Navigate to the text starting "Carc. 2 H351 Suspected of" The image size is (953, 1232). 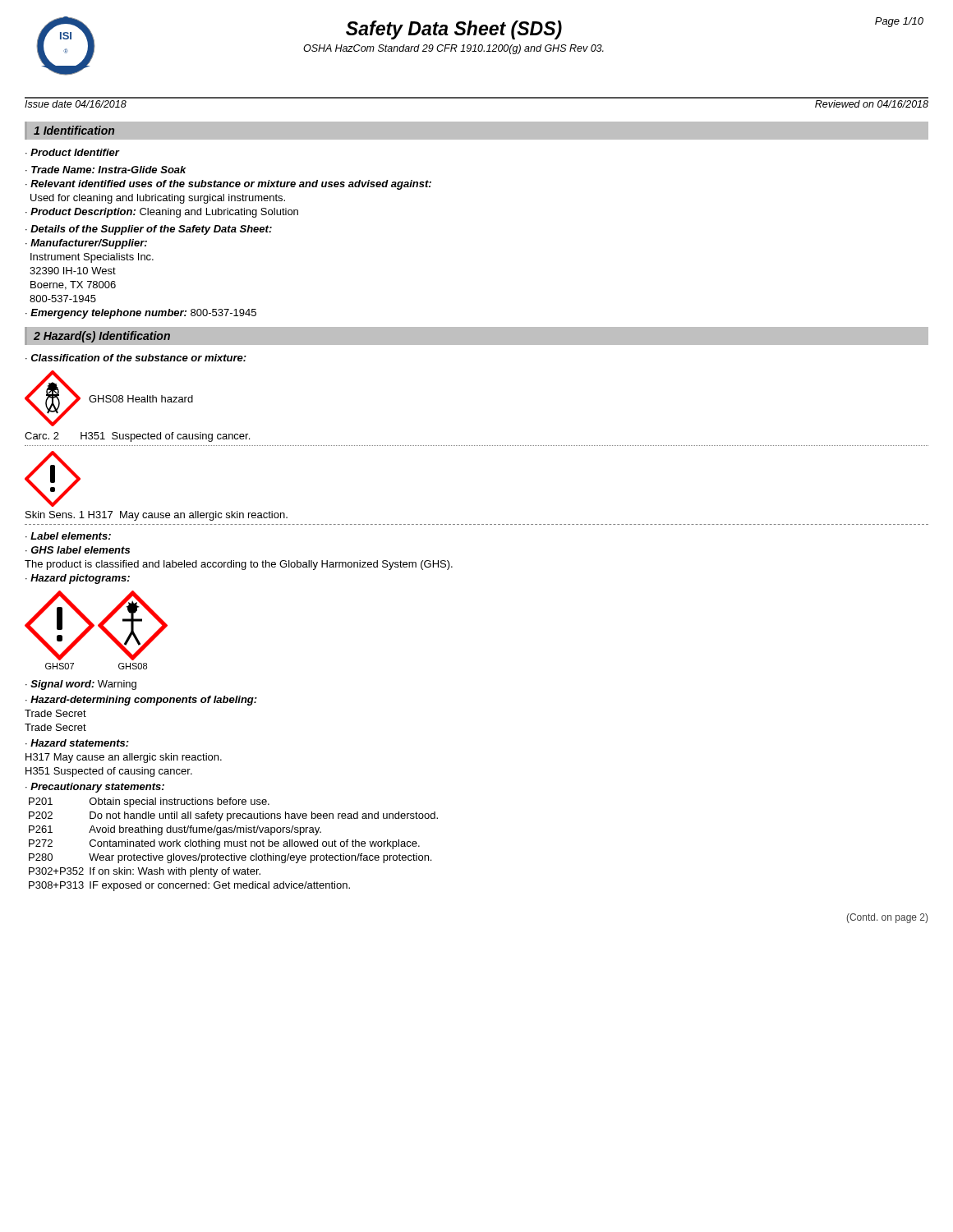click(138, 436)
